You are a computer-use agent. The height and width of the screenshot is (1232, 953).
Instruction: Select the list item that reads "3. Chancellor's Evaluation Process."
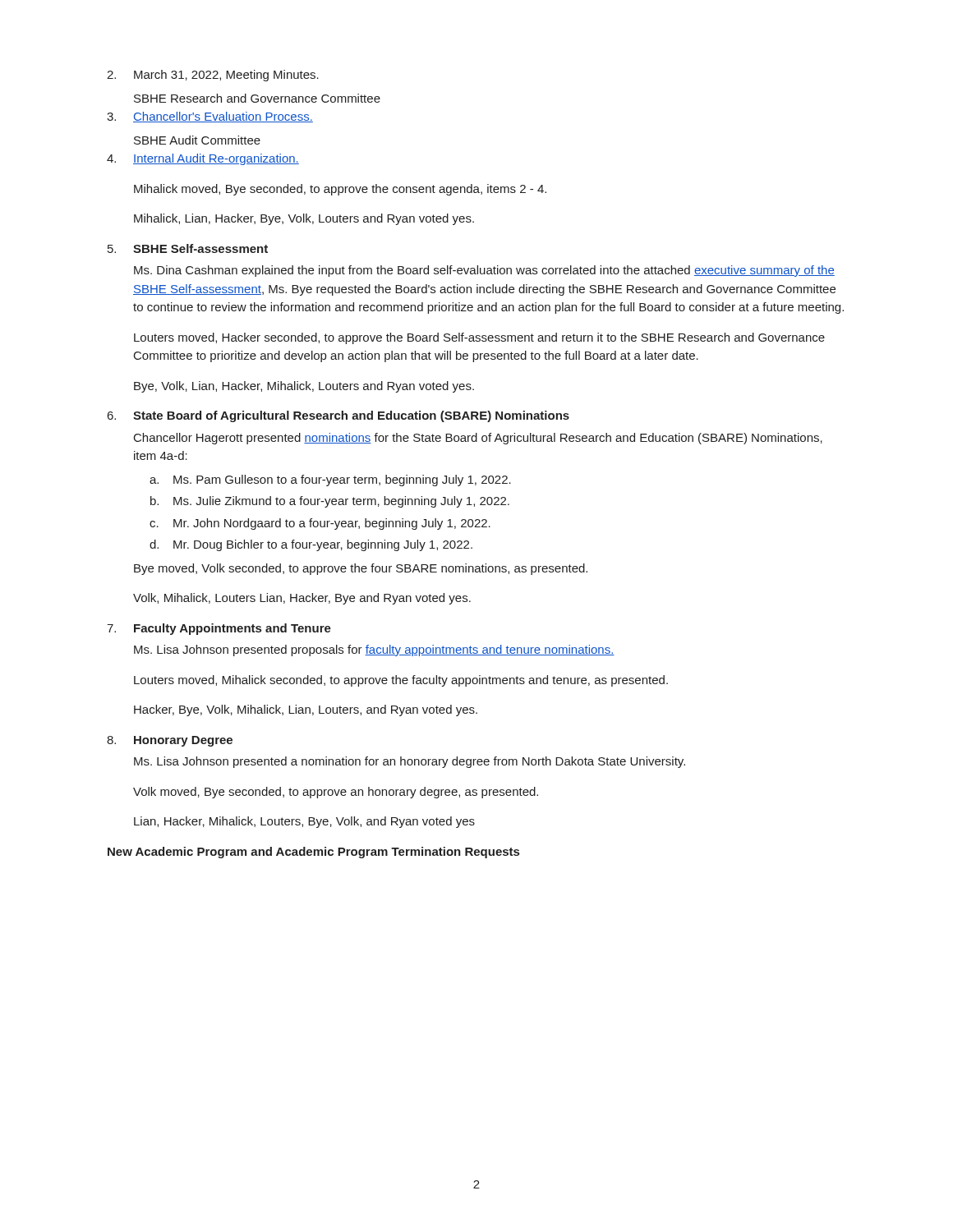click(210, 117)
